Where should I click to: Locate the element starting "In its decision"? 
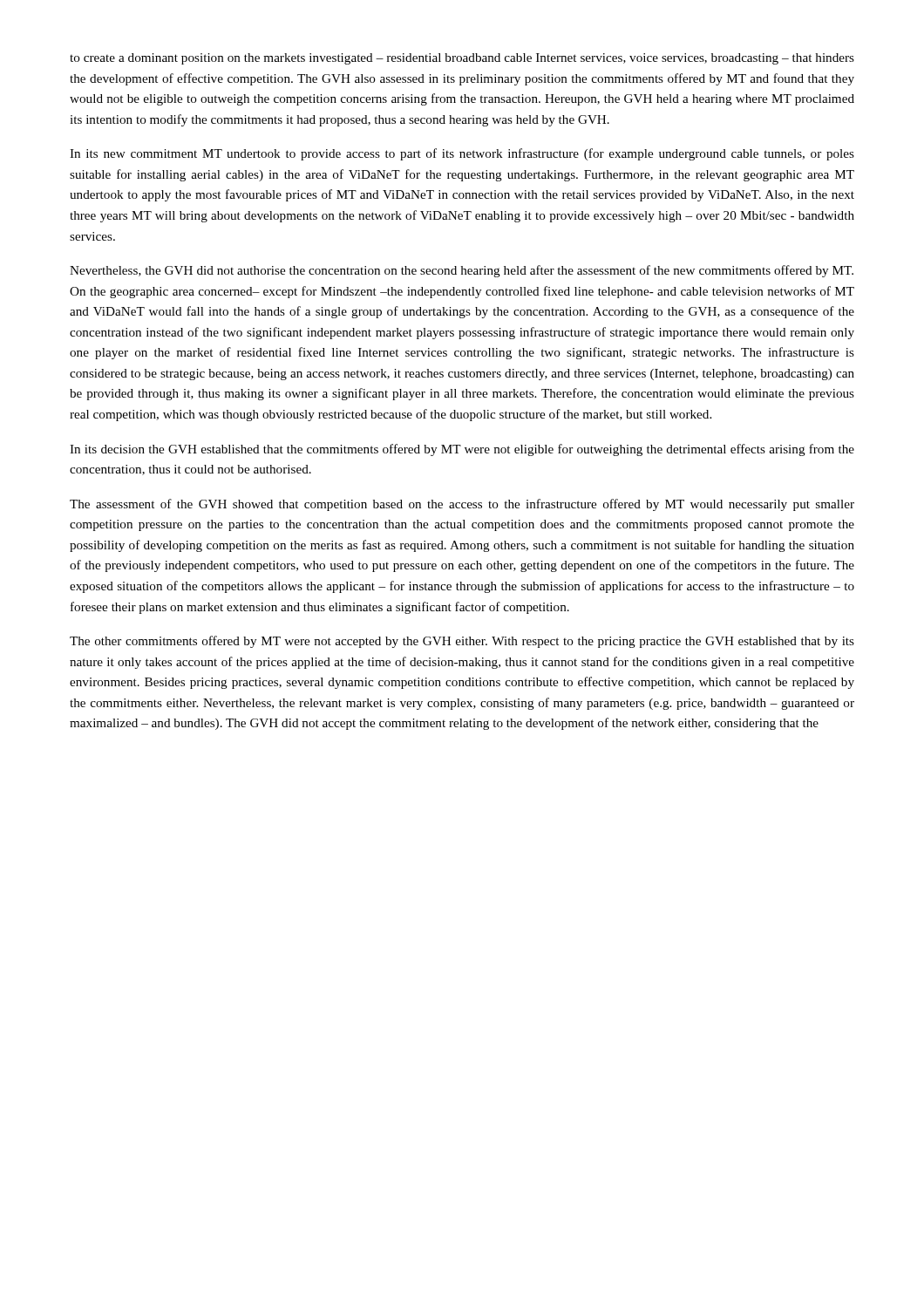coord(462,459)
